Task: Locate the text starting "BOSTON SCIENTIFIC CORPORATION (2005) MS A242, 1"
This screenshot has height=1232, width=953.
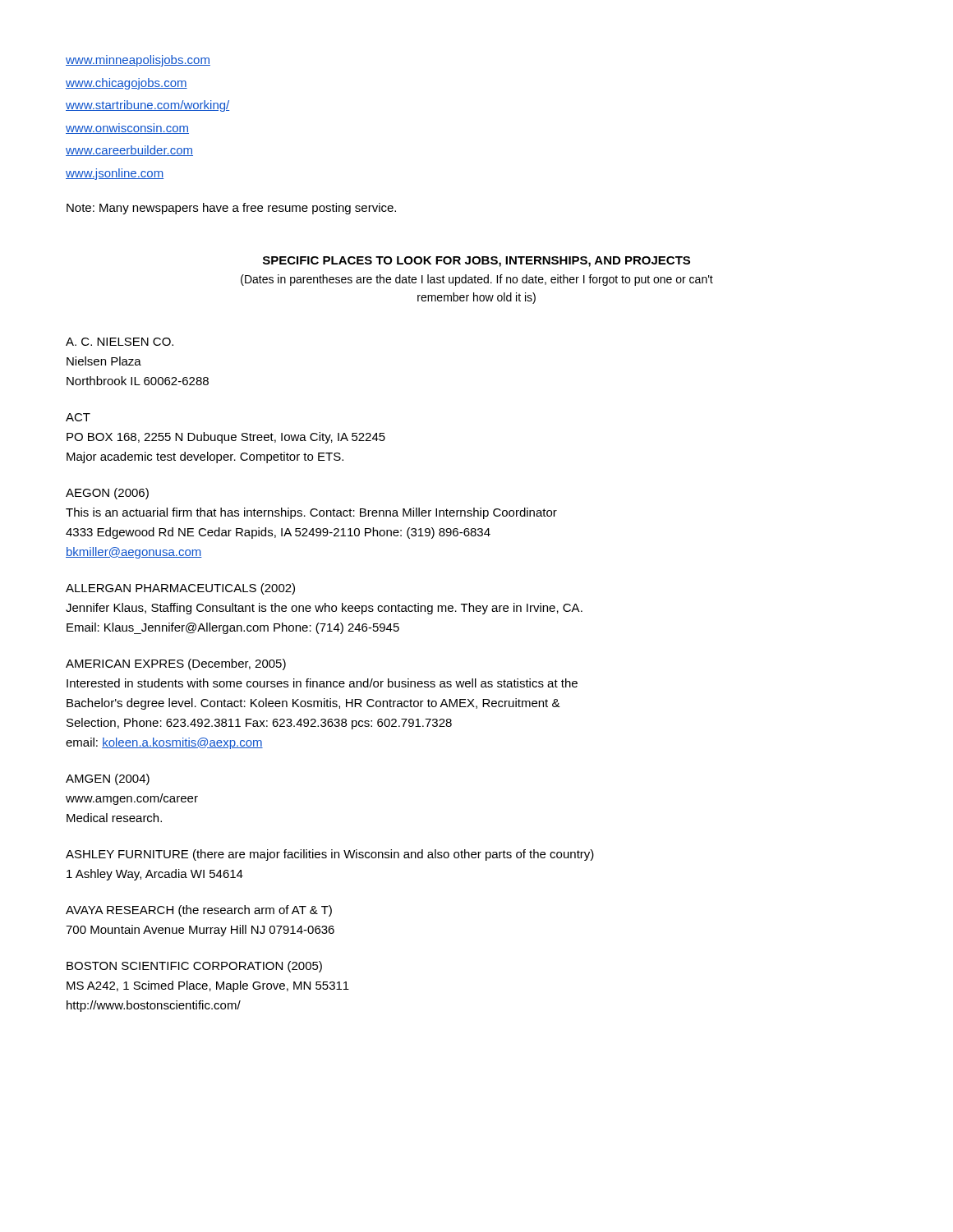Action: coord(208,985)
